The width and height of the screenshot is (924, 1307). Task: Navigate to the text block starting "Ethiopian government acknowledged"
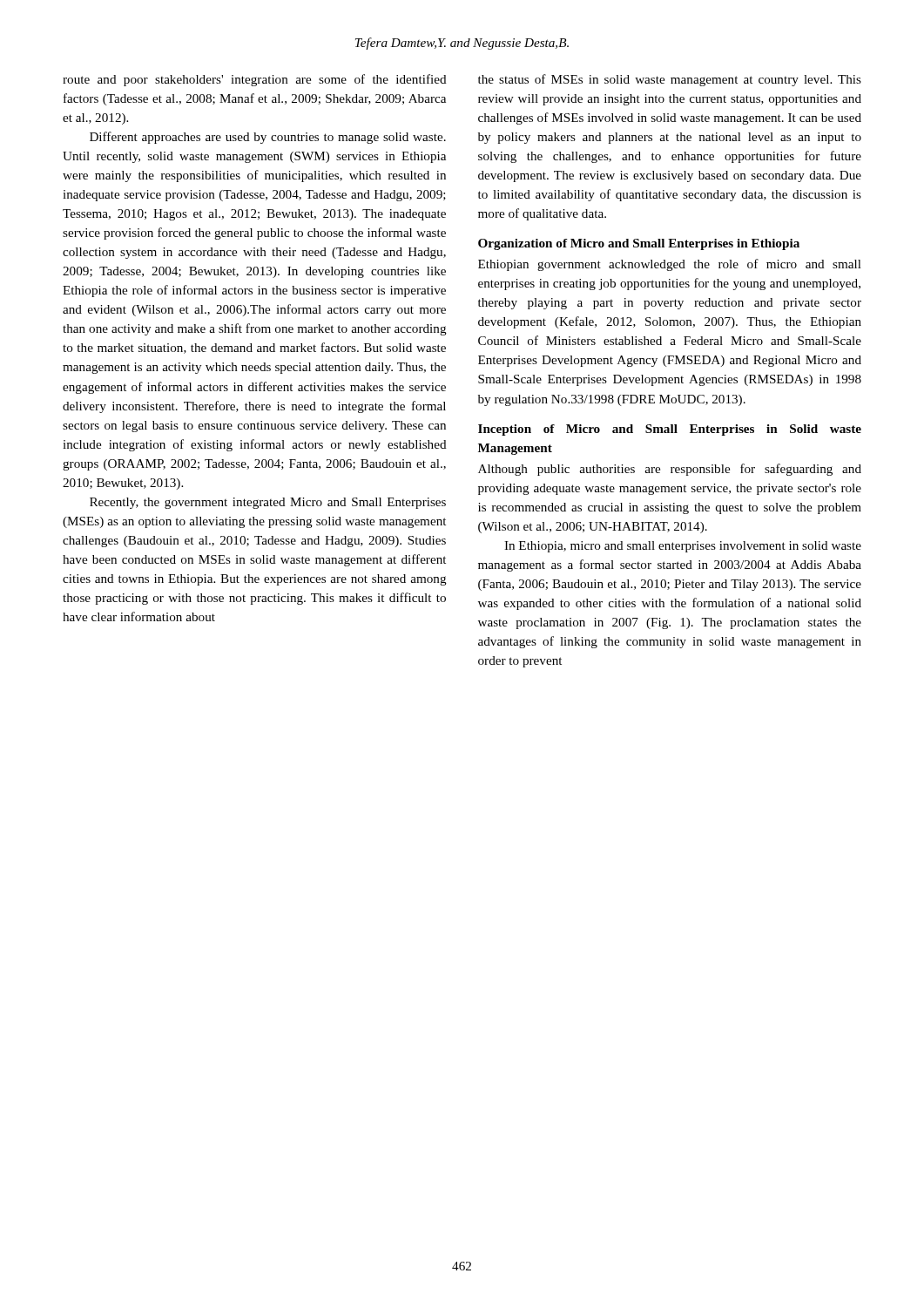tap(669, 332)
